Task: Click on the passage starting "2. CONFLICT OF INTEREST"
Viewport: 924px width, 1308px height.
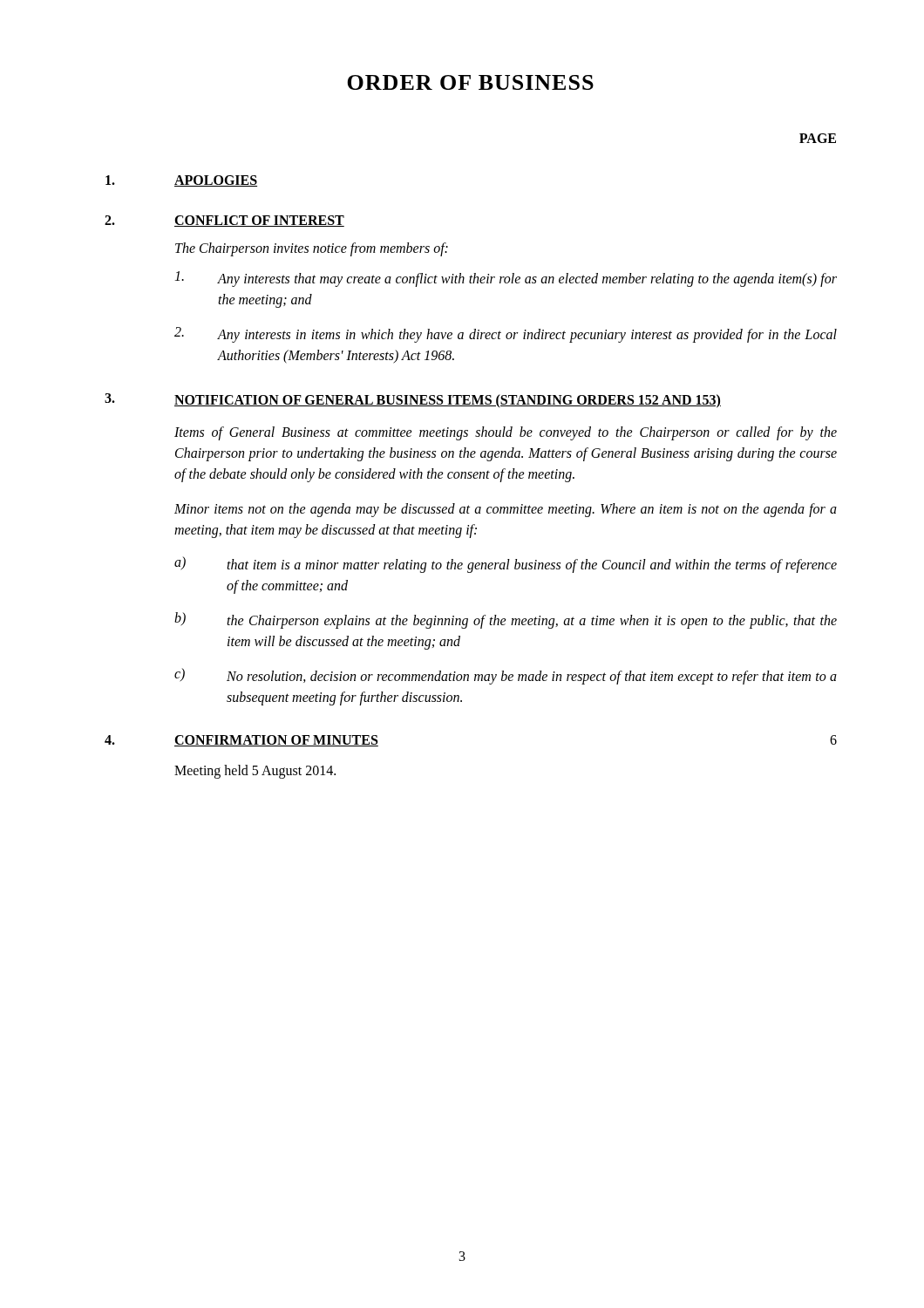Action: pyautogui.click(x=224, y=221)
